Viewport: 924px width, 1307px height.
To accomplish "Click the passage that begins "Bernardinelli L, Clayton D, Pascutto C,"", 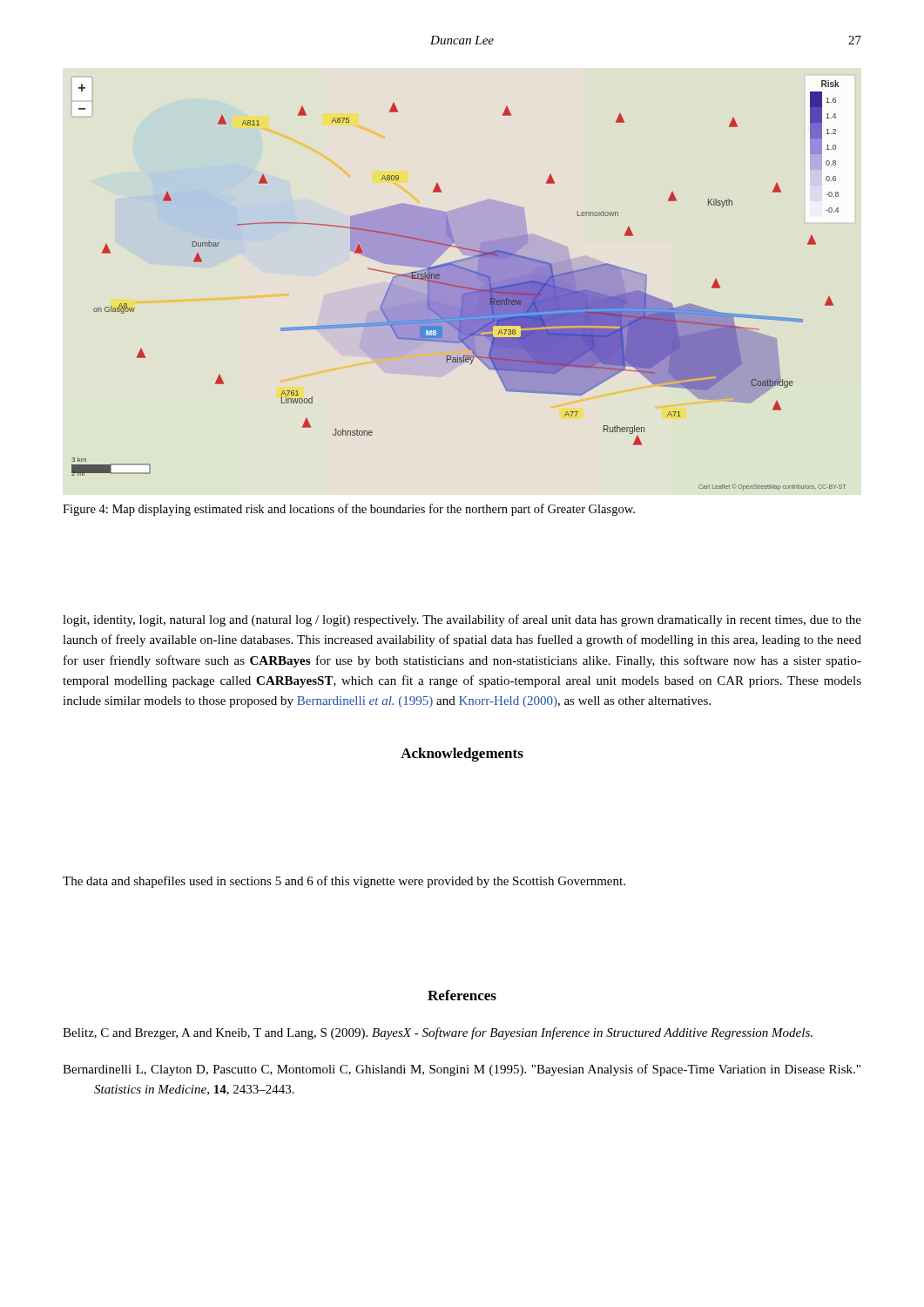I will (x=462, y=1079).
